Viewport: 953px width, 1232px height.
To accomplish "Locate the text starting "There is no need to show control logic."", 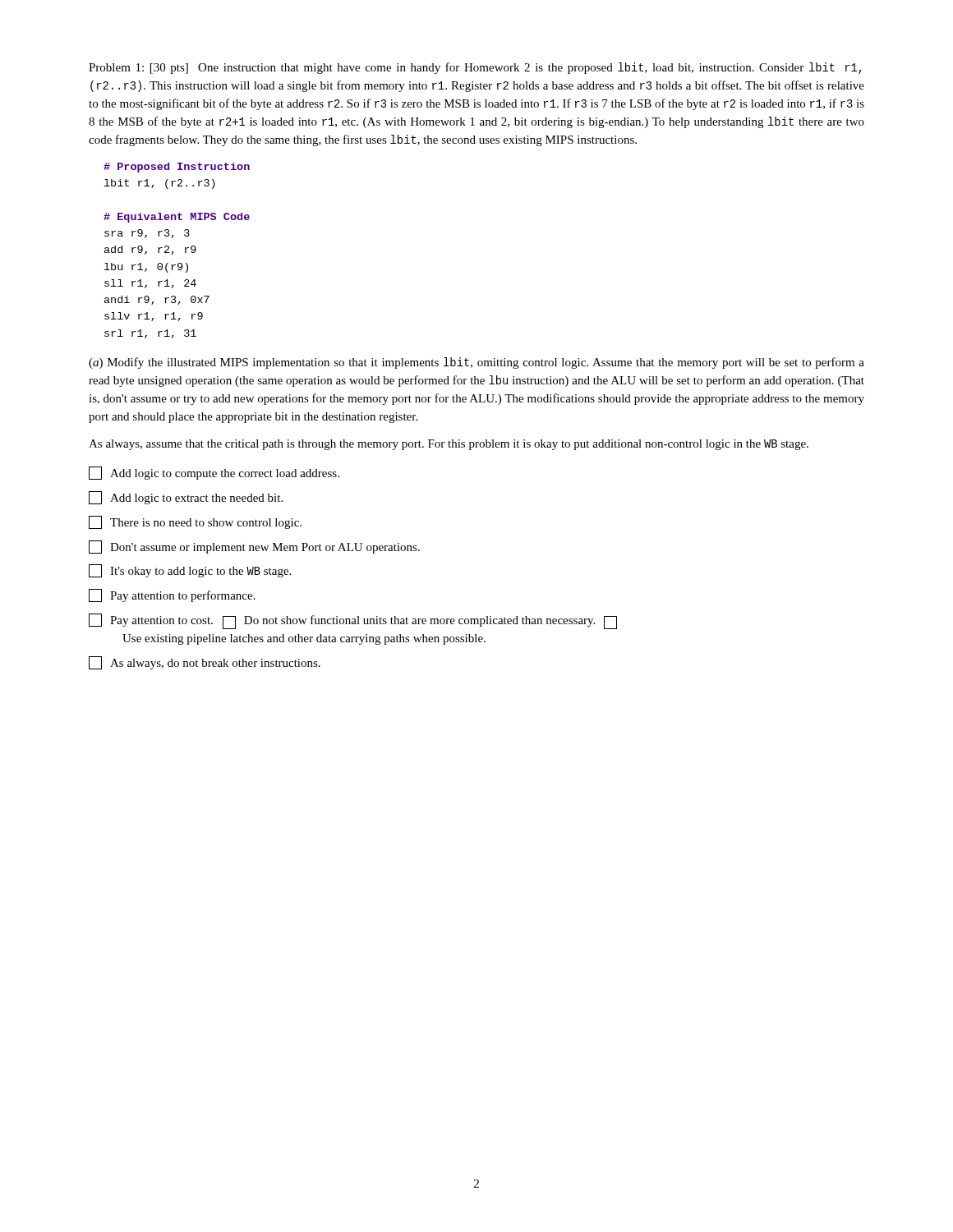I will coord(196,523).
